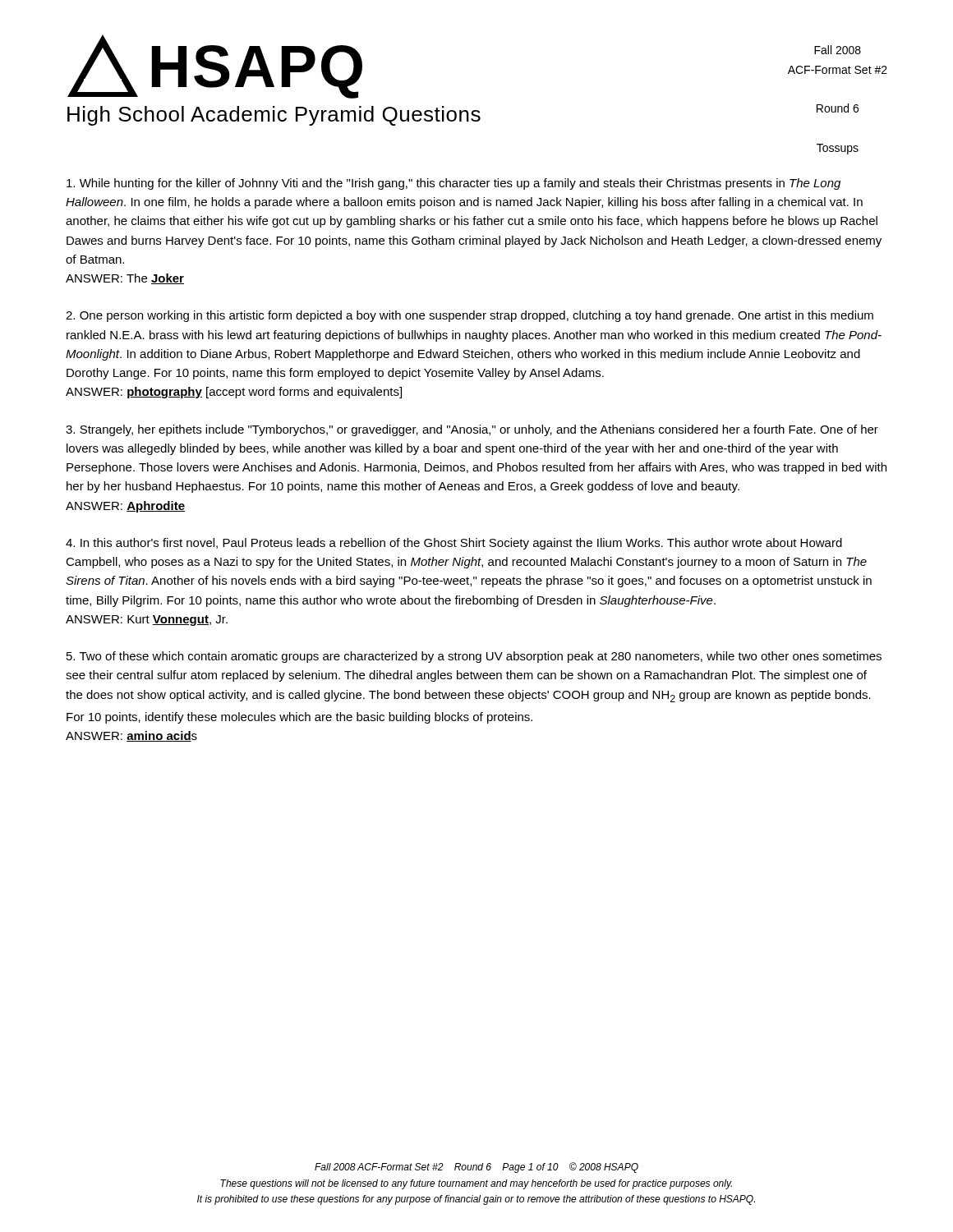Find the logo
Viewport: 953px width, 1232px height.
(274, 80)
